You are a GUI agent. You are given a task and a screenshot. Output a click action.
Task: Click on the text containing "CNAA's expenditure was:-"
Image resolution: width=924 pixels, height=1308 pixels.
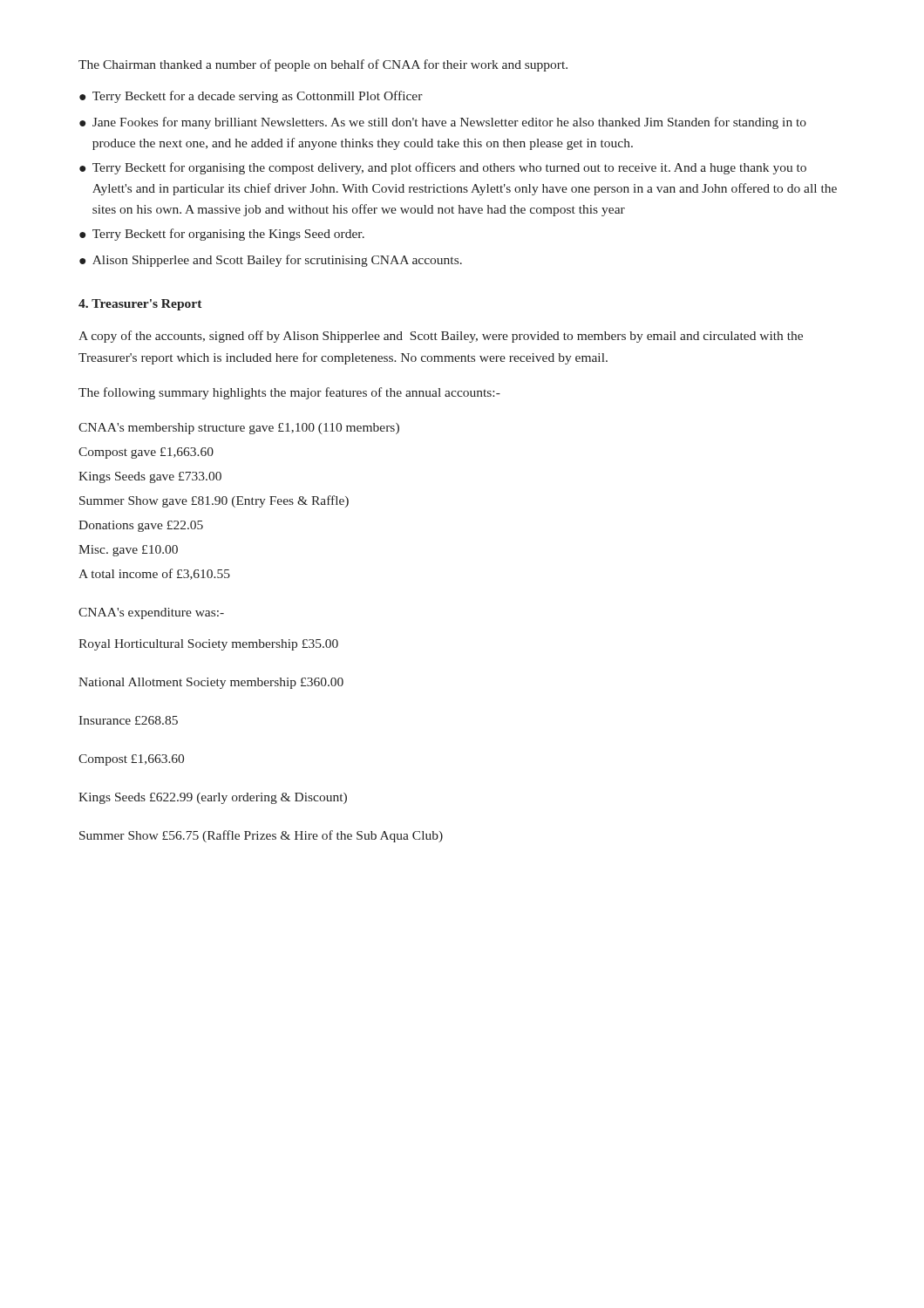151,611
